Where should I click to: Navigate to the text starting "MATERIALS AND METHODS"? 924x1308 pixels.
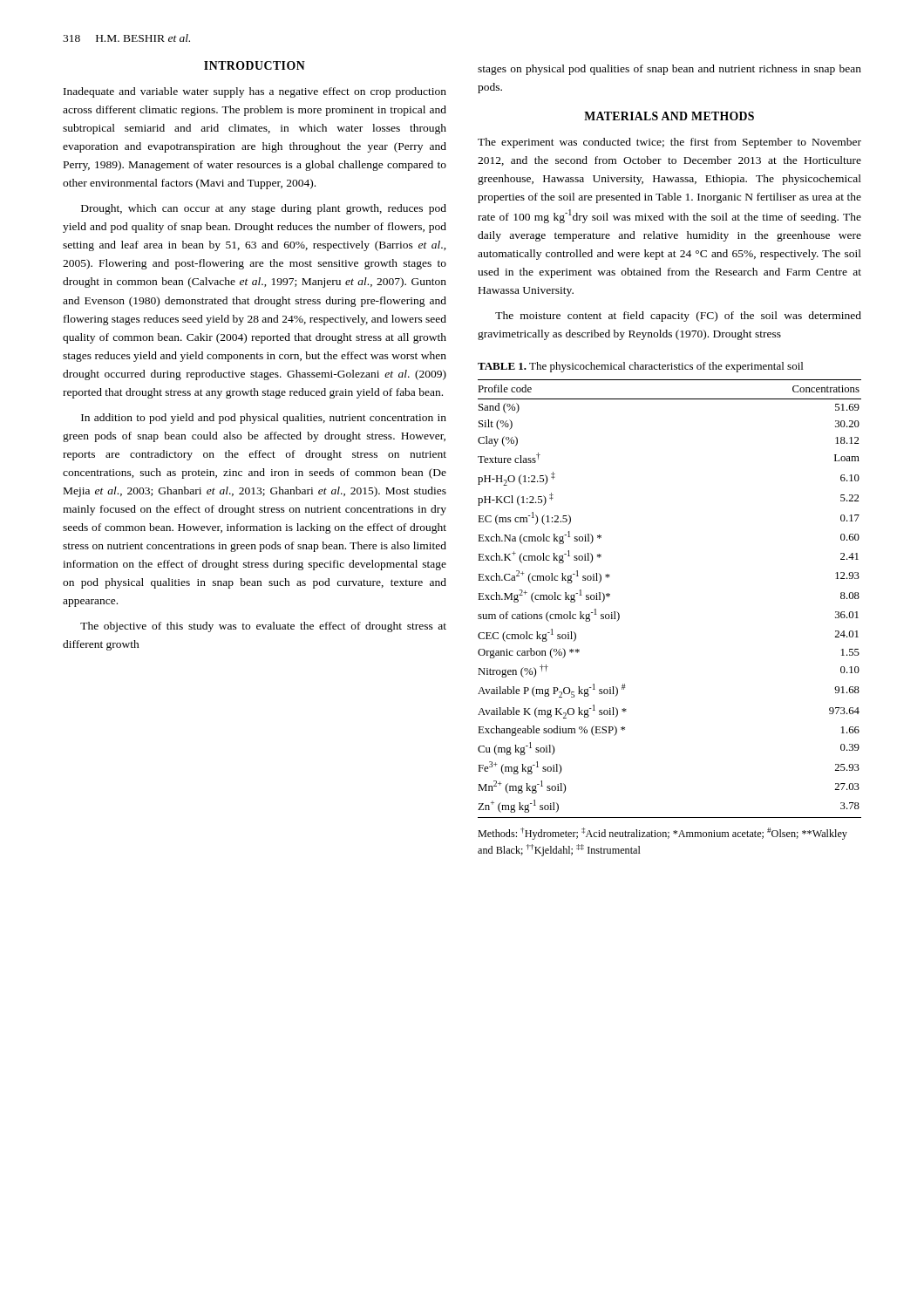[x=669, y=117]
